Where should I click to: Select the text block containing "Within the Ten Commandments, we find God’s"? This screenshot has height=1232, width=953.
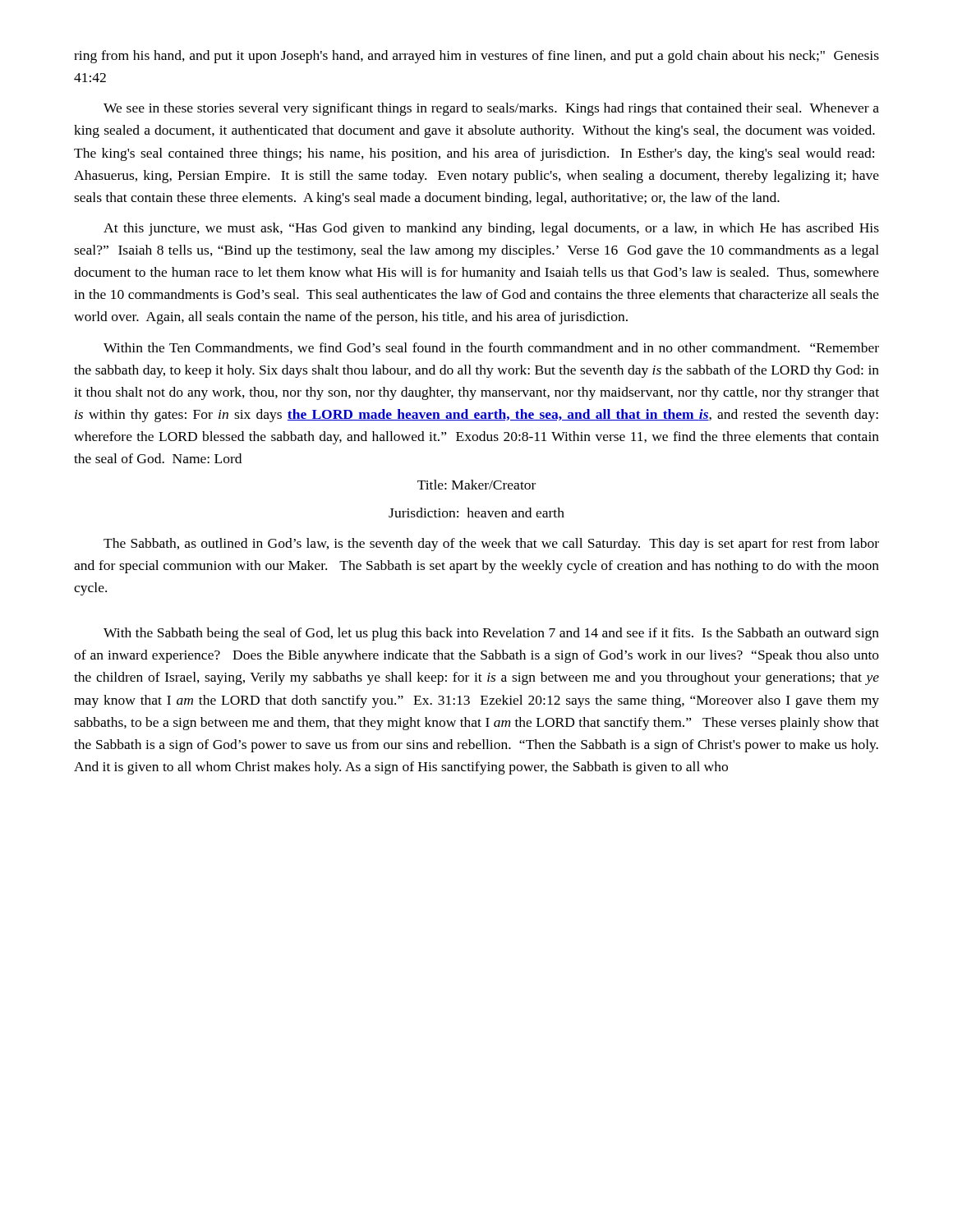476,403
